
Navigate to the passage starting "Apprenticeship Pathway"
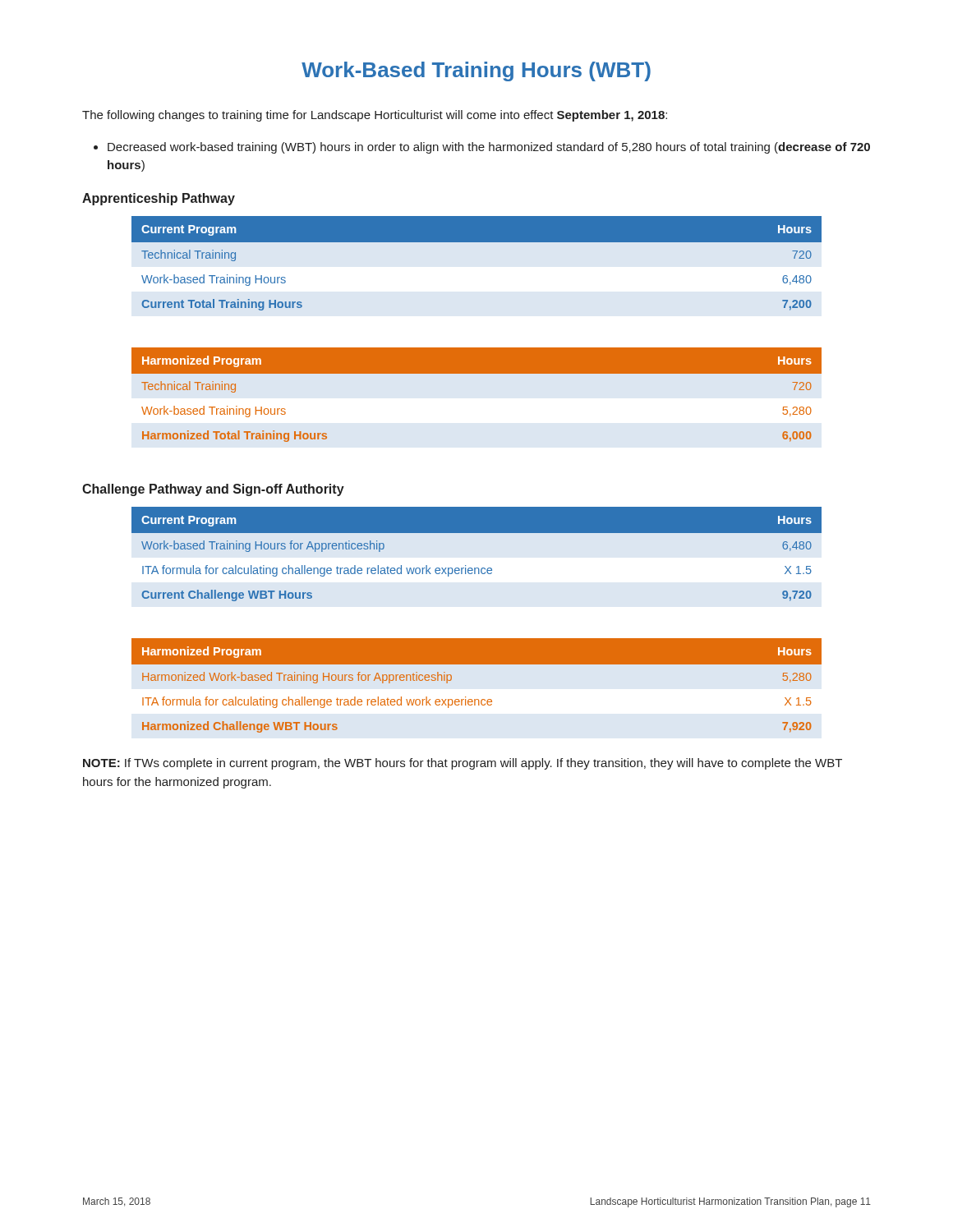(158, 198)
